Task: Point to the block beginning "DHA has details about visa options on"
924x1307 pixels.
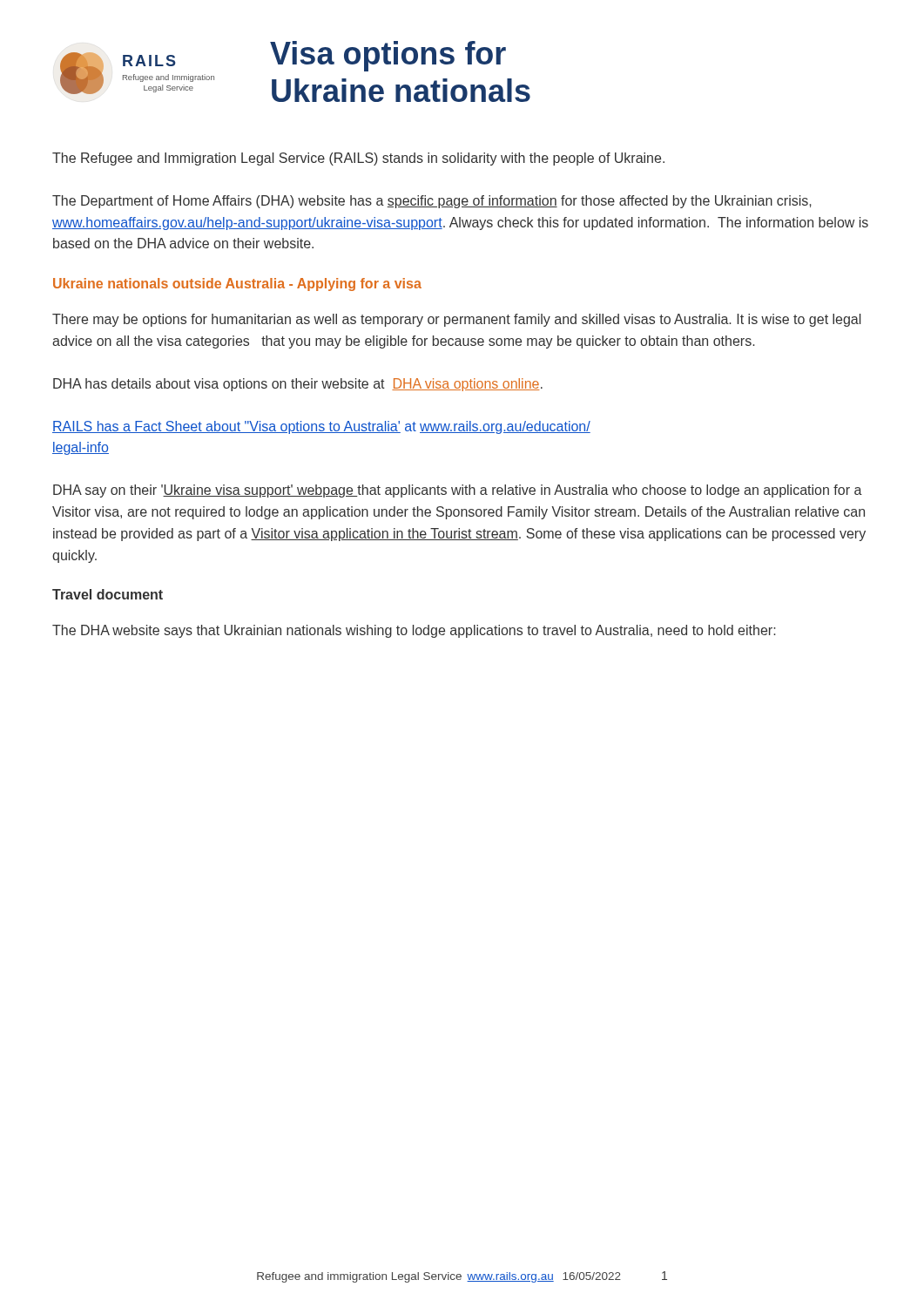Action: point(298,384)
